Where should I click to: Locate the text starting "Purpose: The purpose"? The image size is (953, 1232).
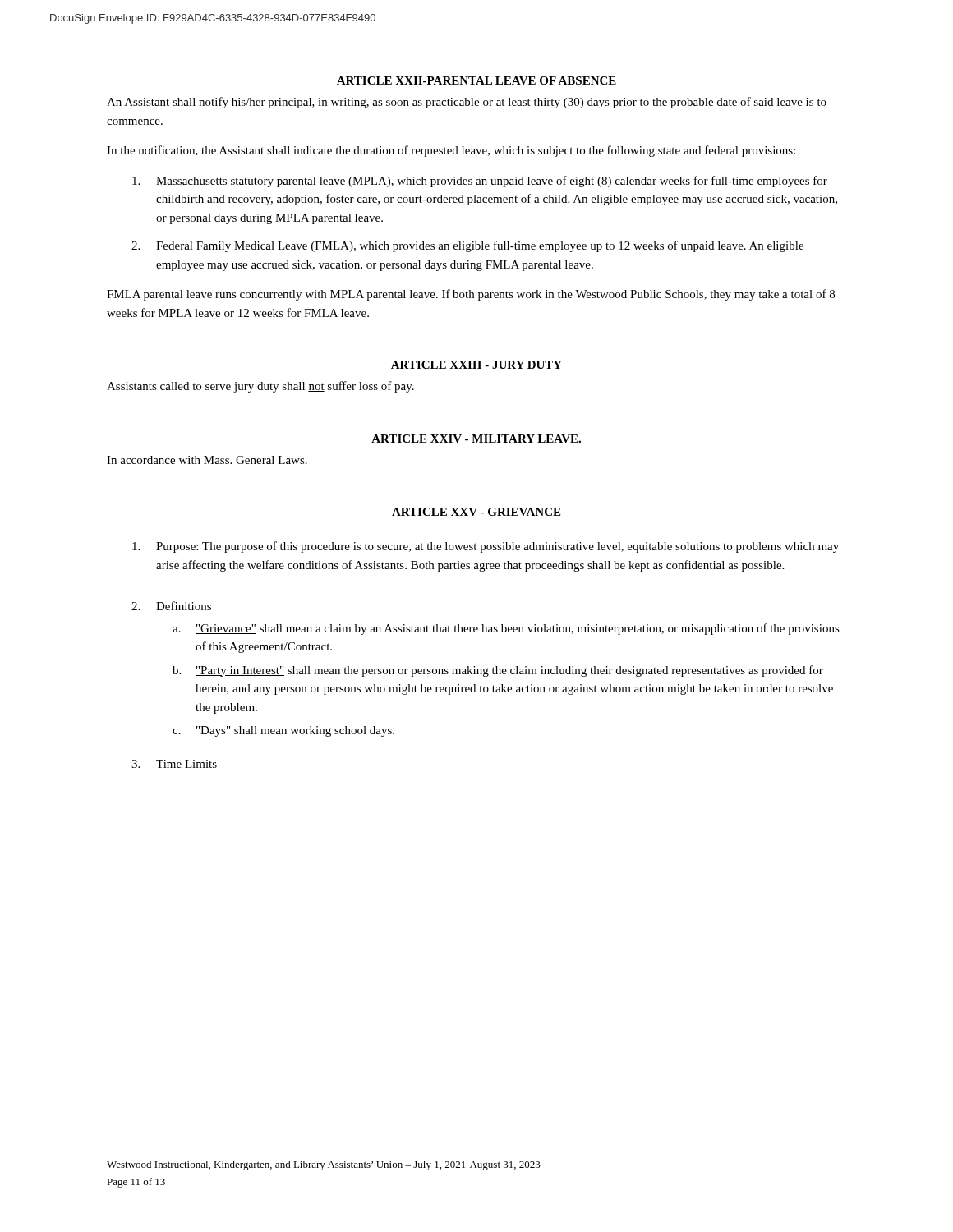point(489,556)
